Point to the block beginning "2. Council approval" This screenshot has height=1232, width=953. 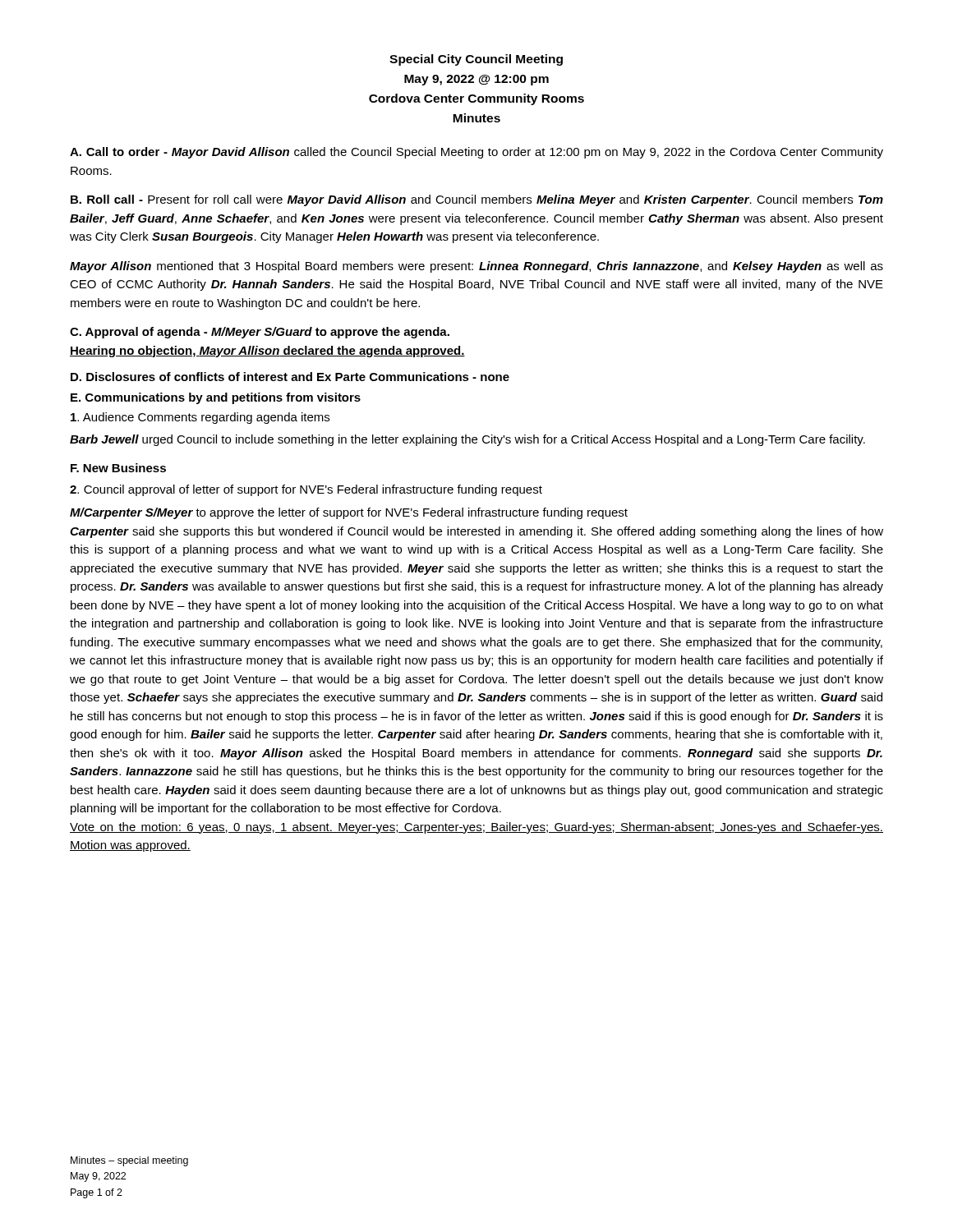click(x=306, y=489)
